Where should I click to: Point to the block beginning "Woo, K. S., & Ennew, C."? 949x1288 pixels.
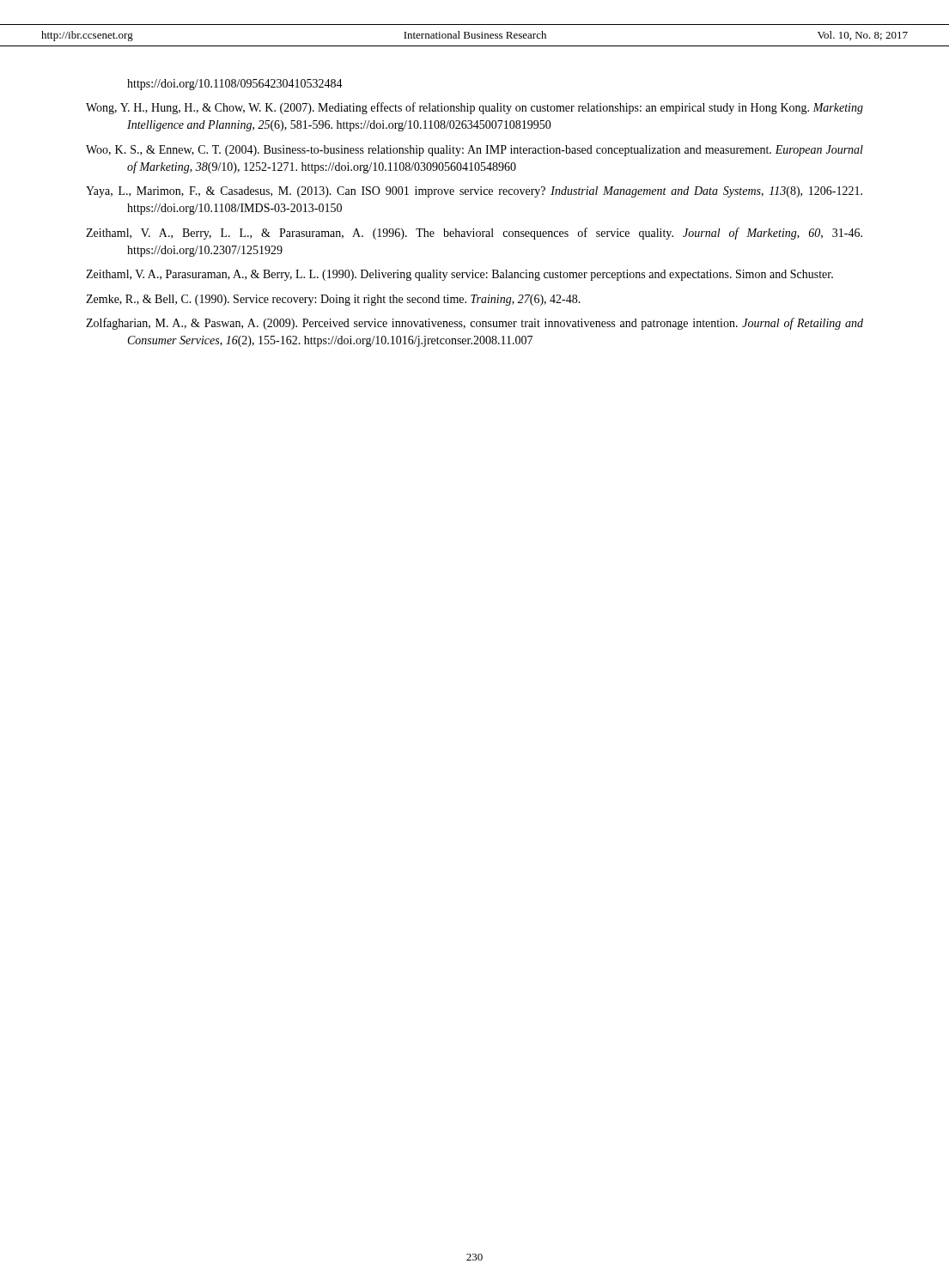pyautogui.click(x=474, y=158)
